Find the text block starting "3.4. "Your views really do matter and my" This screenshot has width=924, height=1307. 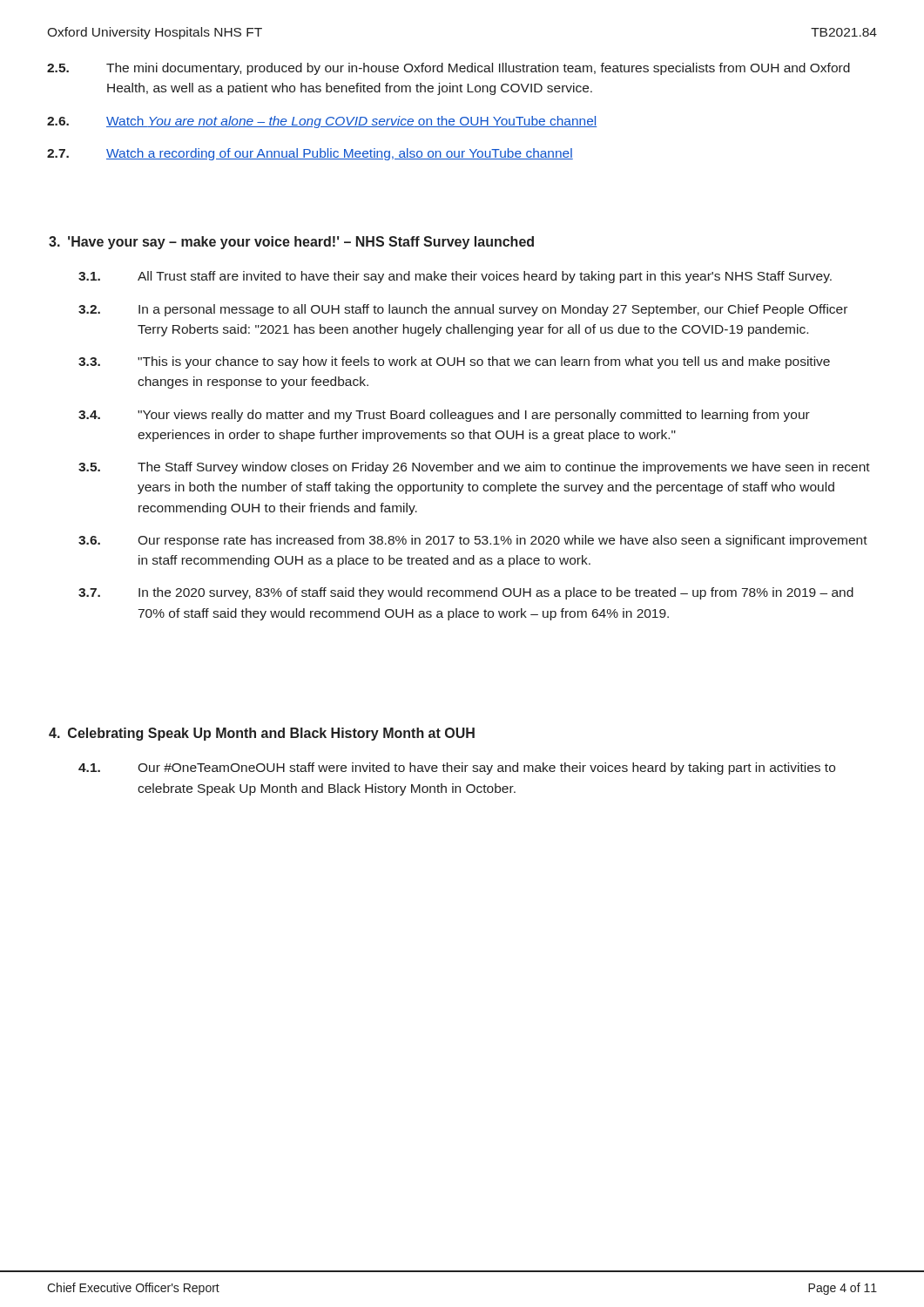(x=478, y=424)
